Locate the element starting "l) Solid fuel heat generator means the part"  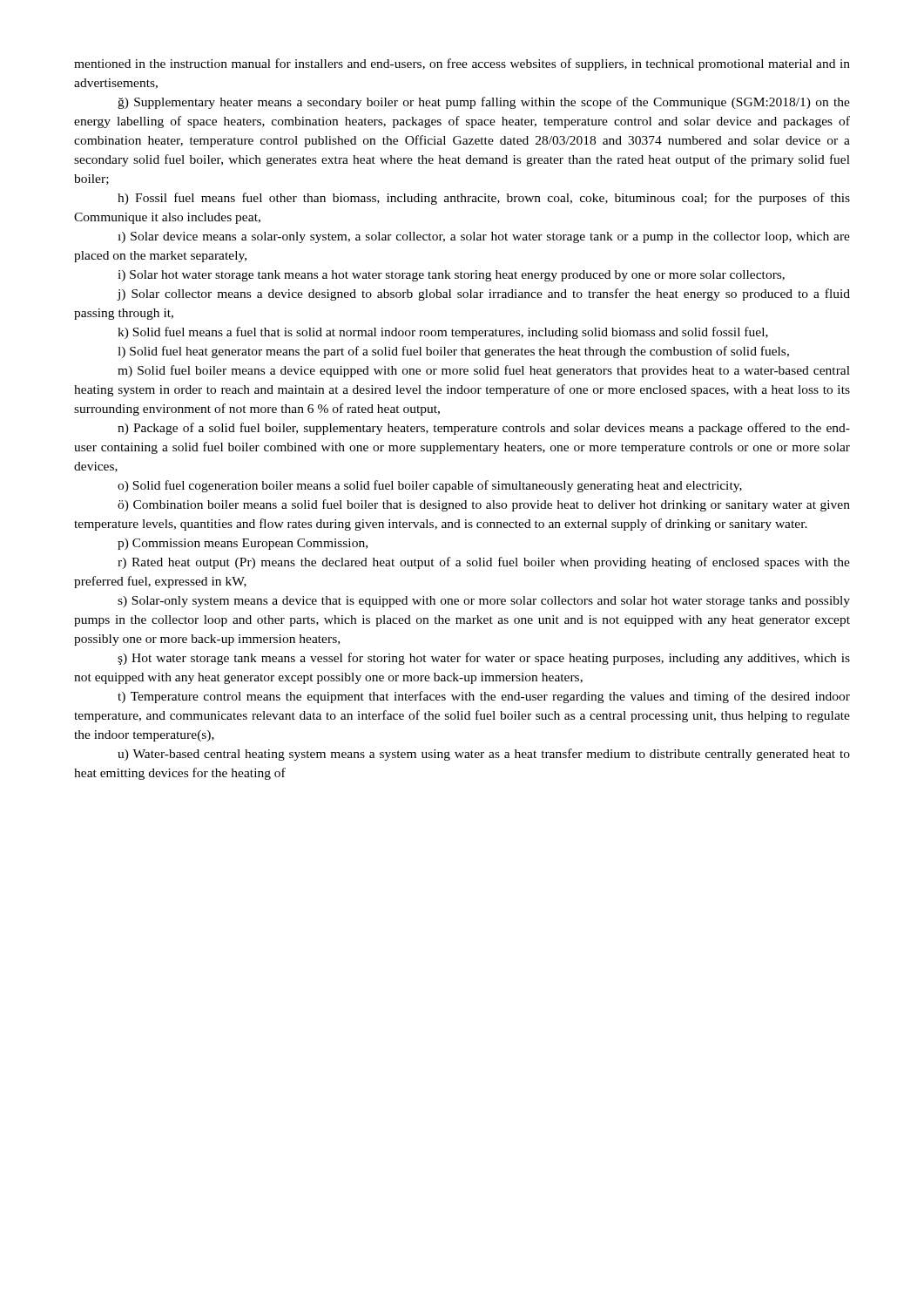click(x=462, y=351)
